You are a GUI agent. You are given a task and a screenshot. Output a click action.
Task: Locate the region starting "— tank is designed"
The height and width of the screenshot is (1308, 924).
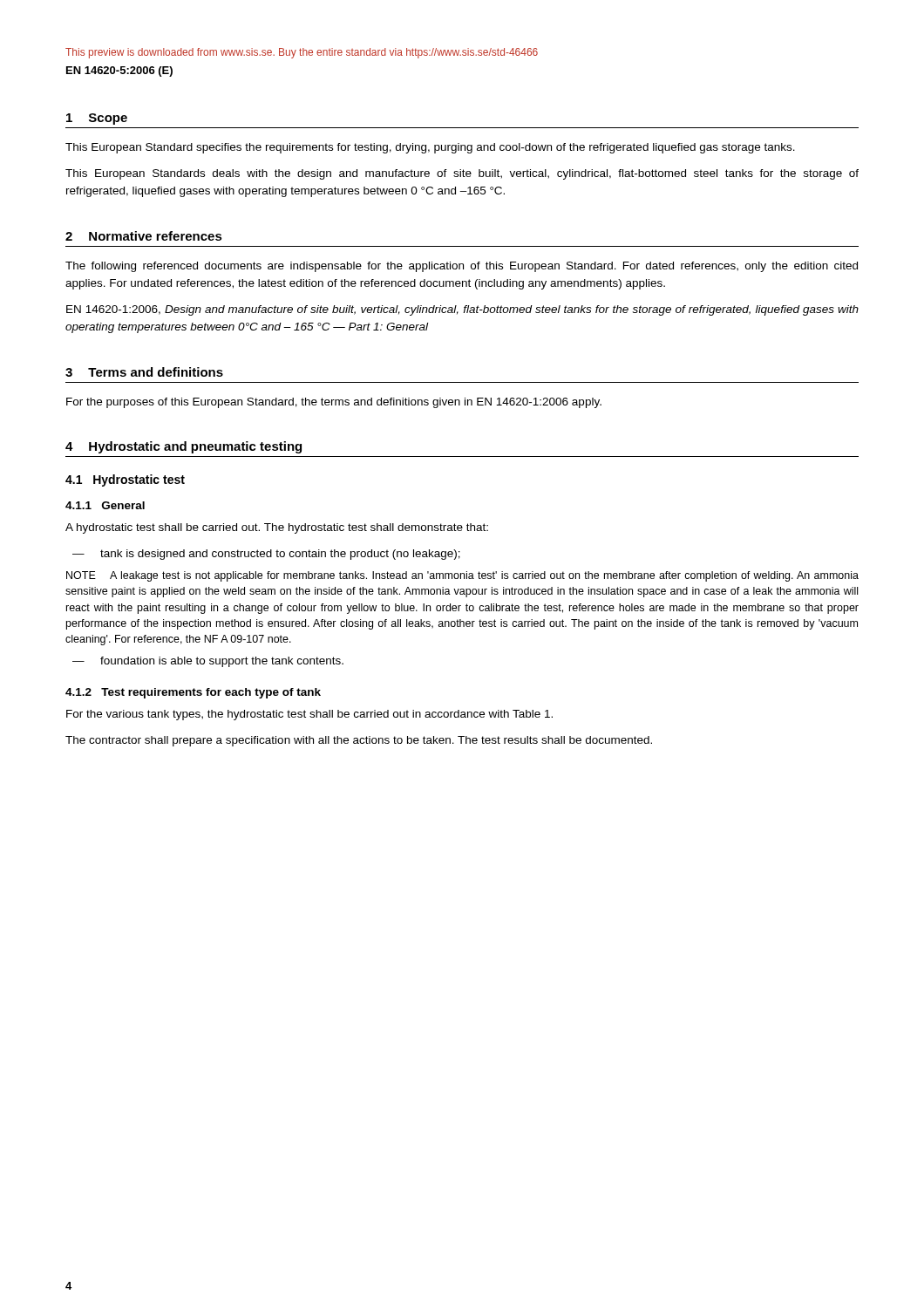point(263,554)
